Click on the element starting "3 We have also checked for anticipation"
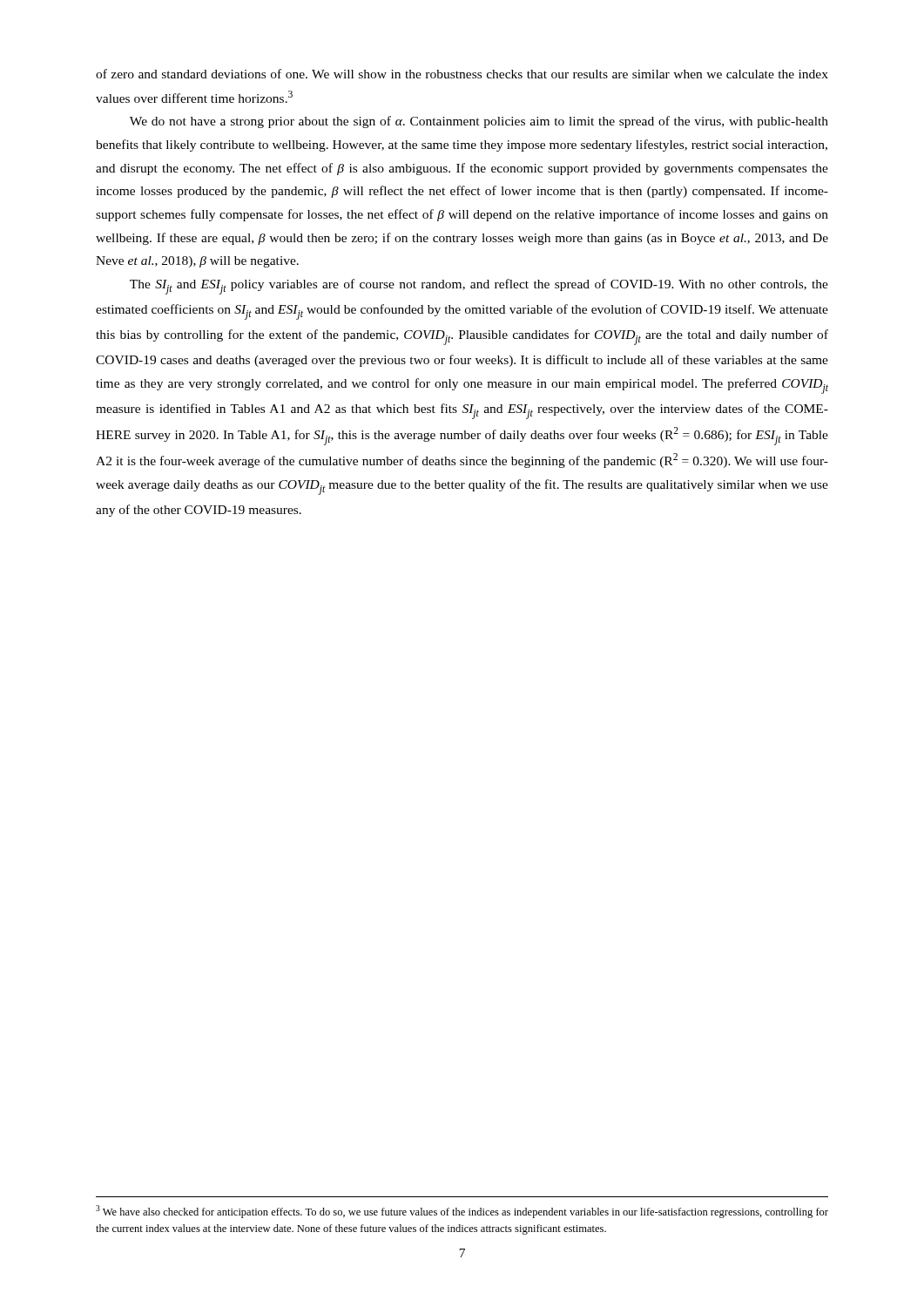Image resolution: width=924 pixels, height=1307 pixels. [462, 1220]
